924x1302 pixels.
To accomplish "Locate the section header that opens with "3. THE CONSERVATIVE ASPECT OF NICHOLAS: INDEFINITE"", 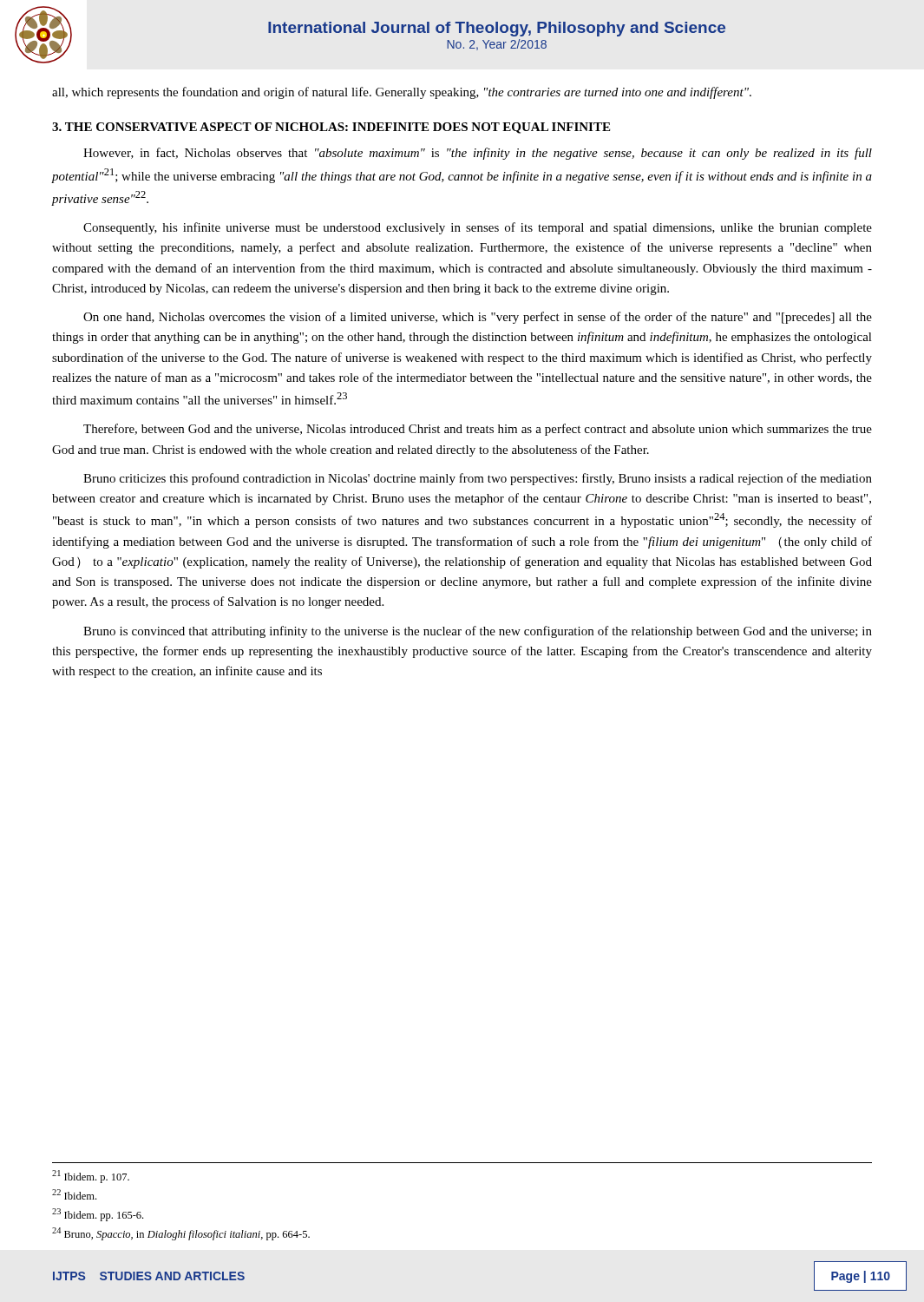I will 331,127.
